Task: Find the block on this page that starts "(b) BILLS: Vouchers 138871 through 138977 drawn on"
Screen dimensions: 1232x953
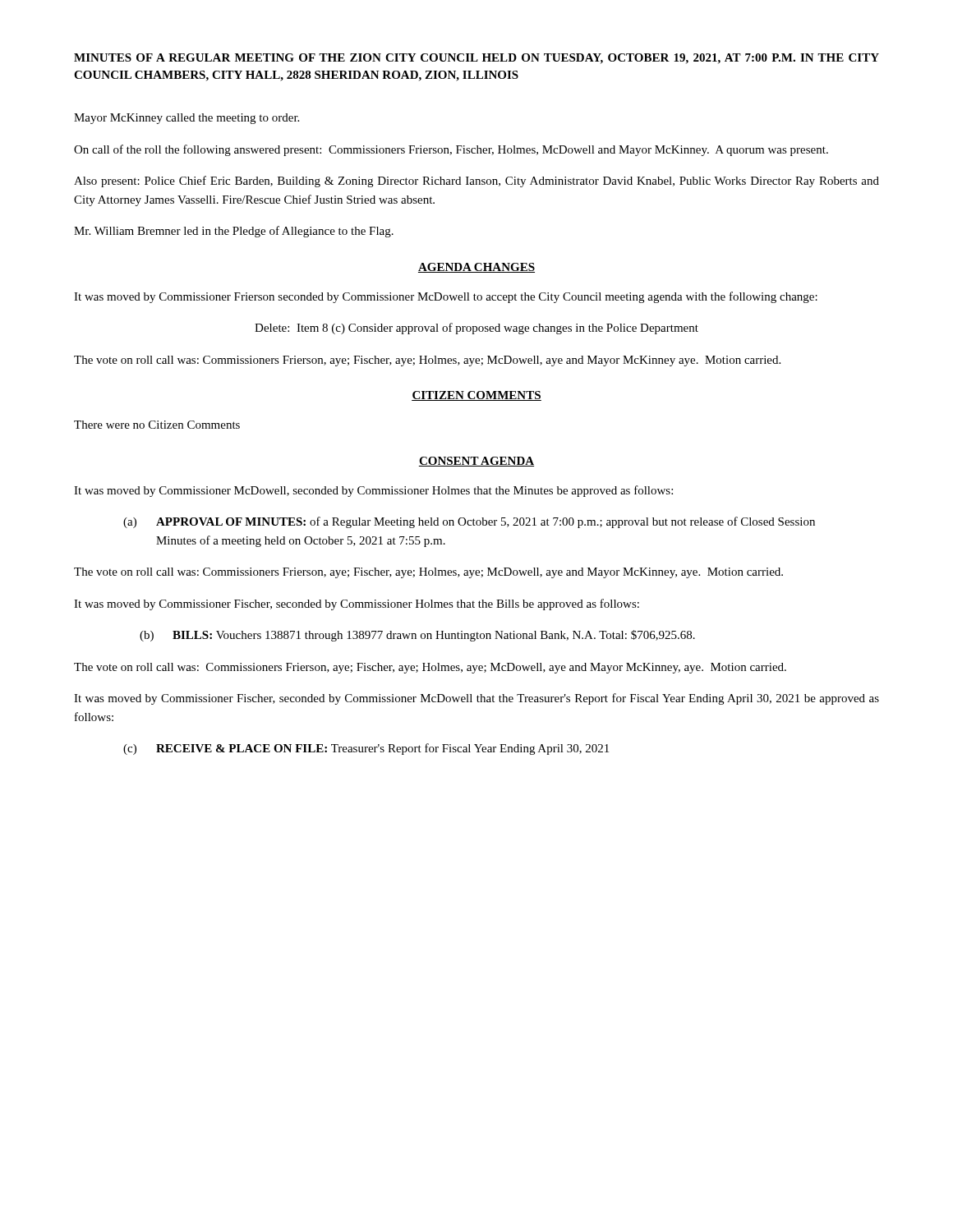Action: click(493, 635)
